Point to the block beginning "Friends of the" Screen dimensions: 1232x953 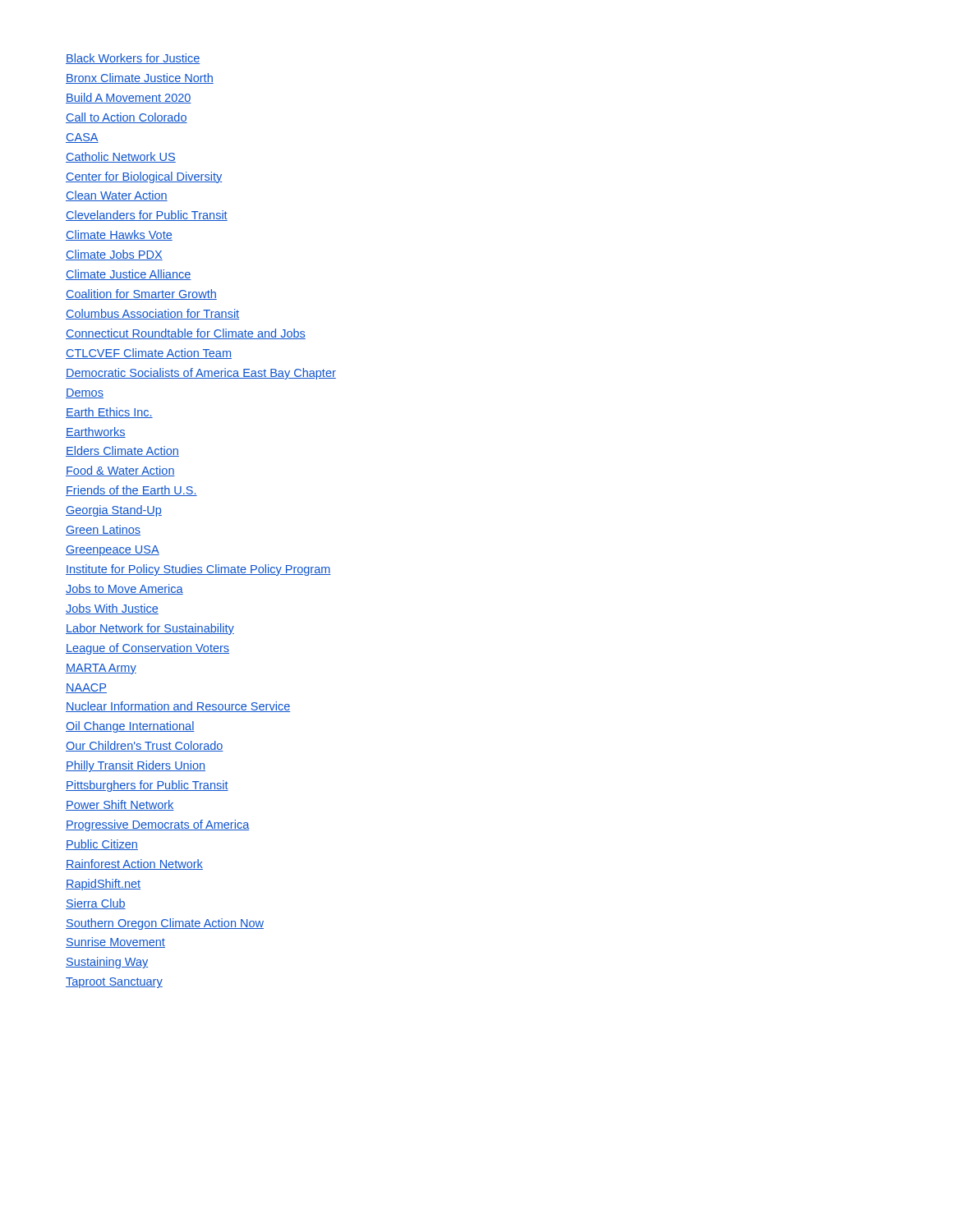[x=201, y=491]
